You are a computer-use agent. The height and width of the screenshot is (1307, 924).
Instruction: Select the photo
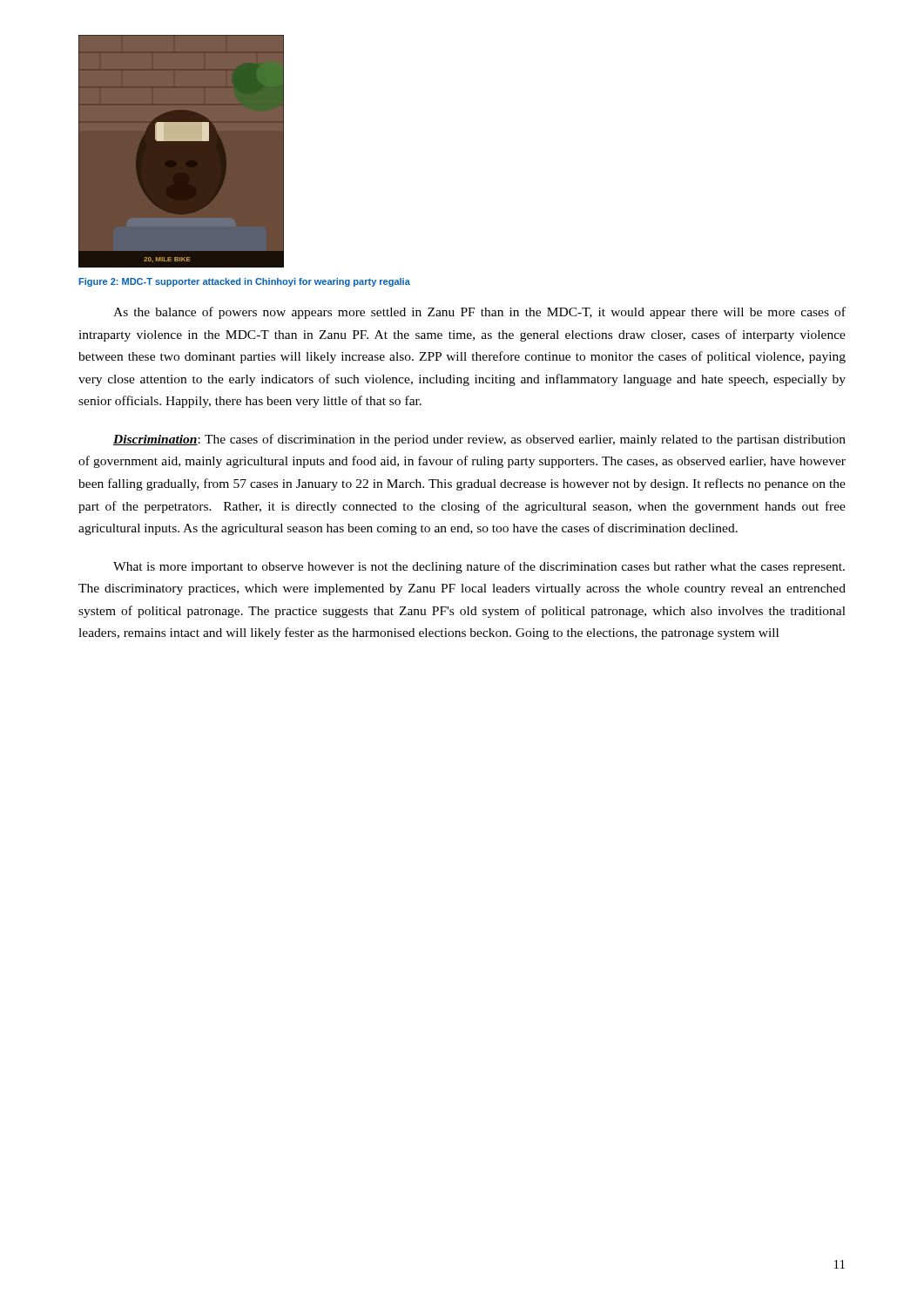pos(462,151)
